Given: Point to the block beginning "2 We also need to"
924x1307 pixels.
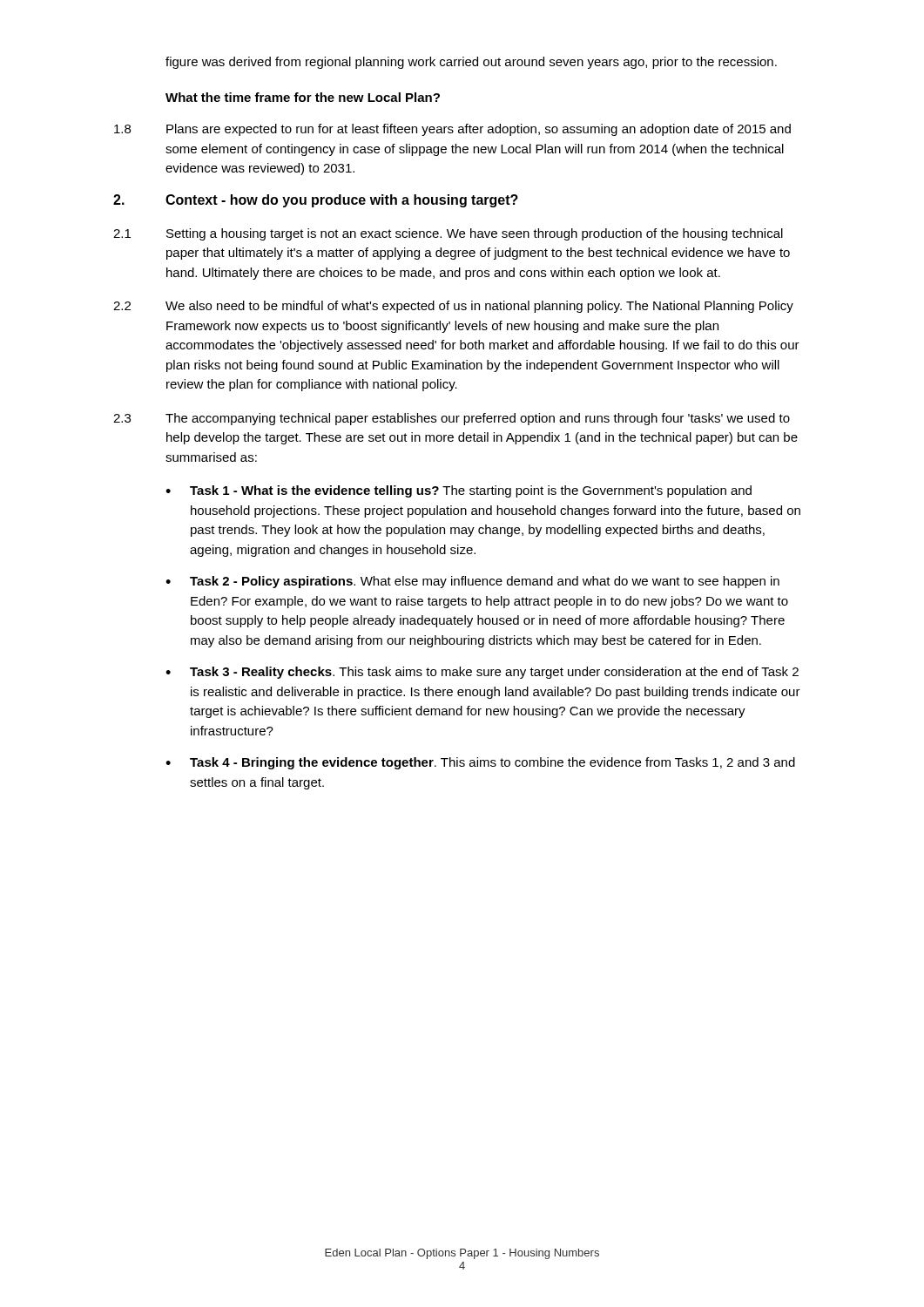Looking at the screenshot, I should [x=462, y=345].
